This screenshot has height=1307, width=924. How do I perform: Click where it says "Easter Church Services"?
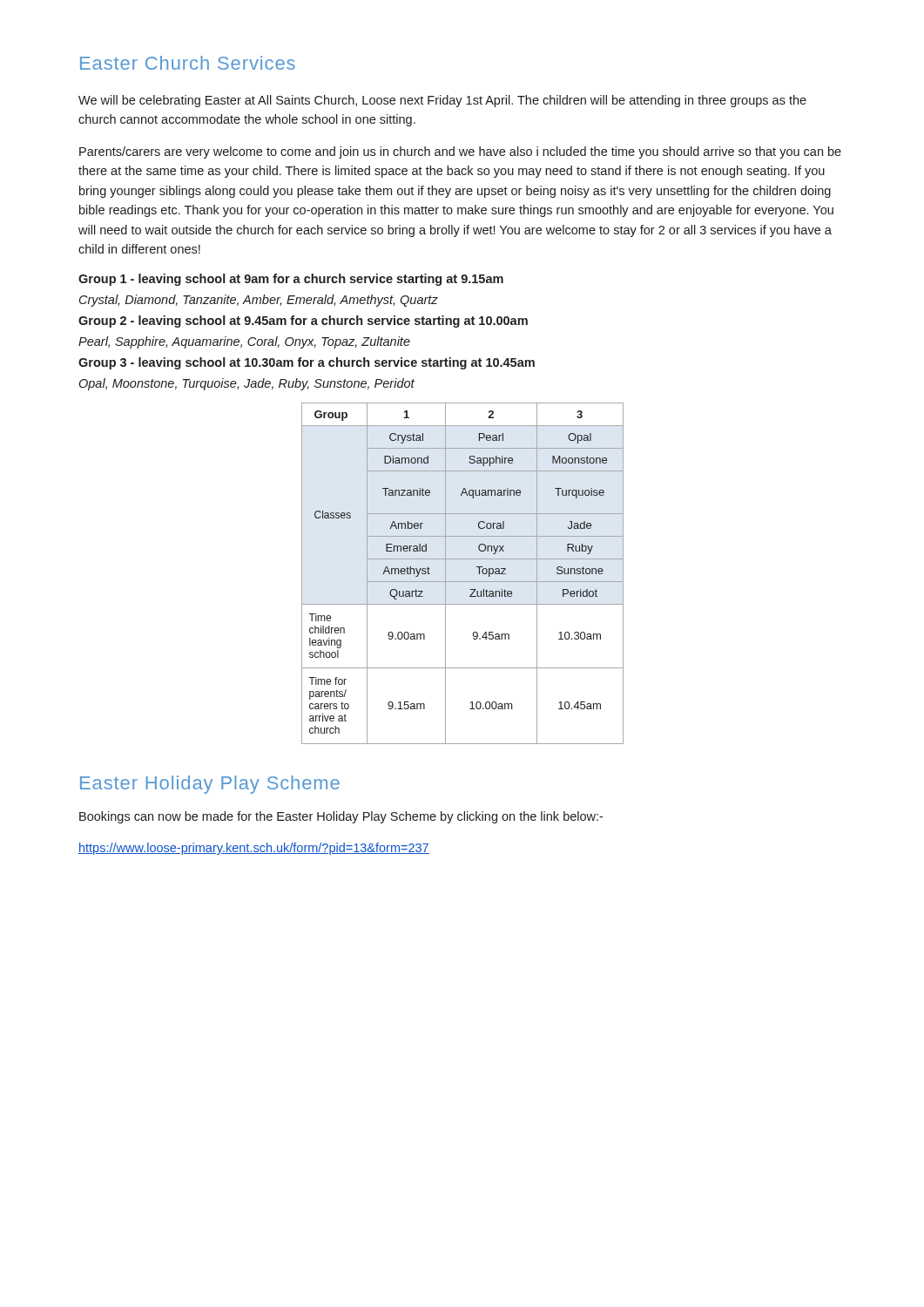click(x=187, y=63)
